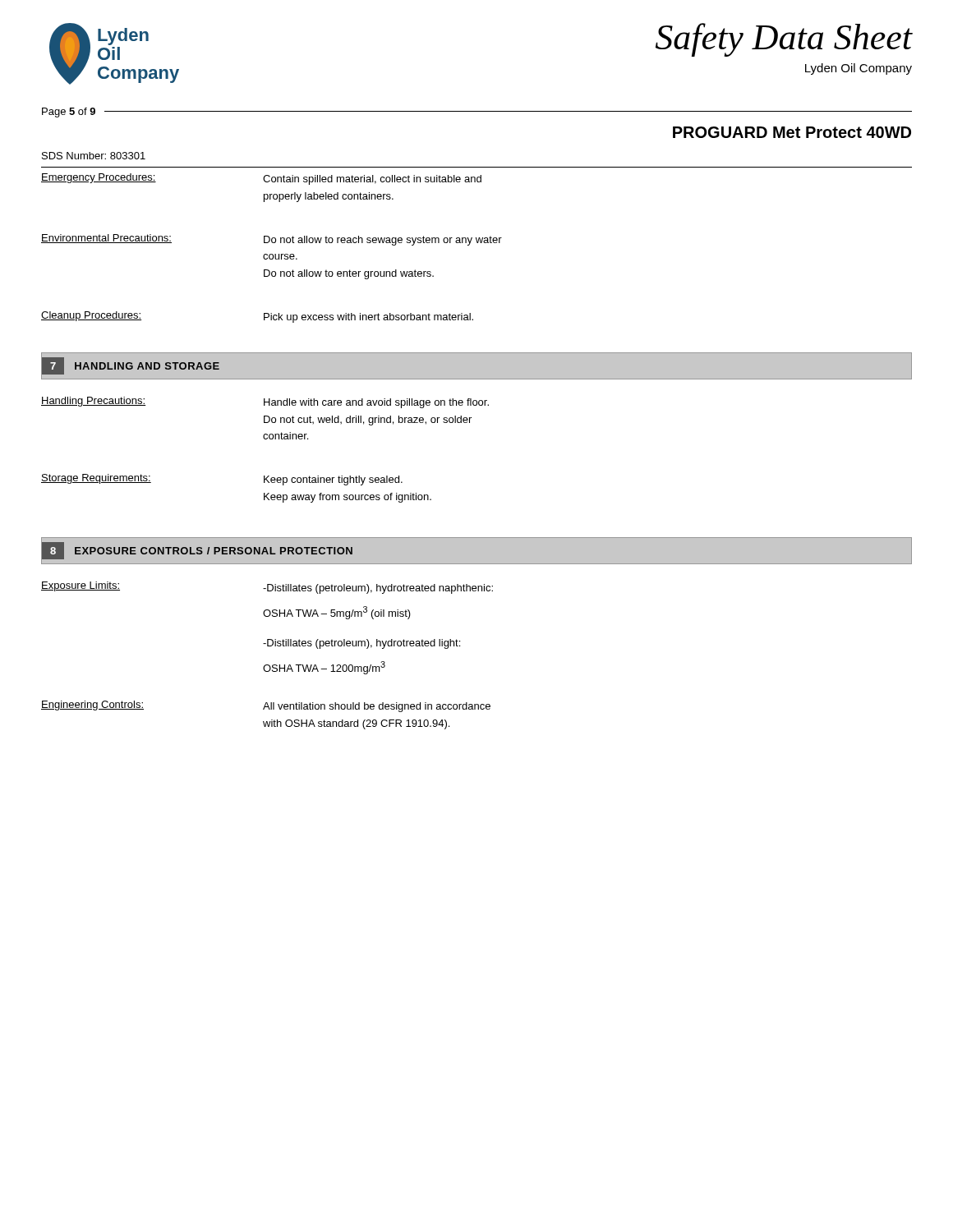Select the text block that says "Handle with care and"
Viewport: 953px width, 1232px height.
point(376,419)
